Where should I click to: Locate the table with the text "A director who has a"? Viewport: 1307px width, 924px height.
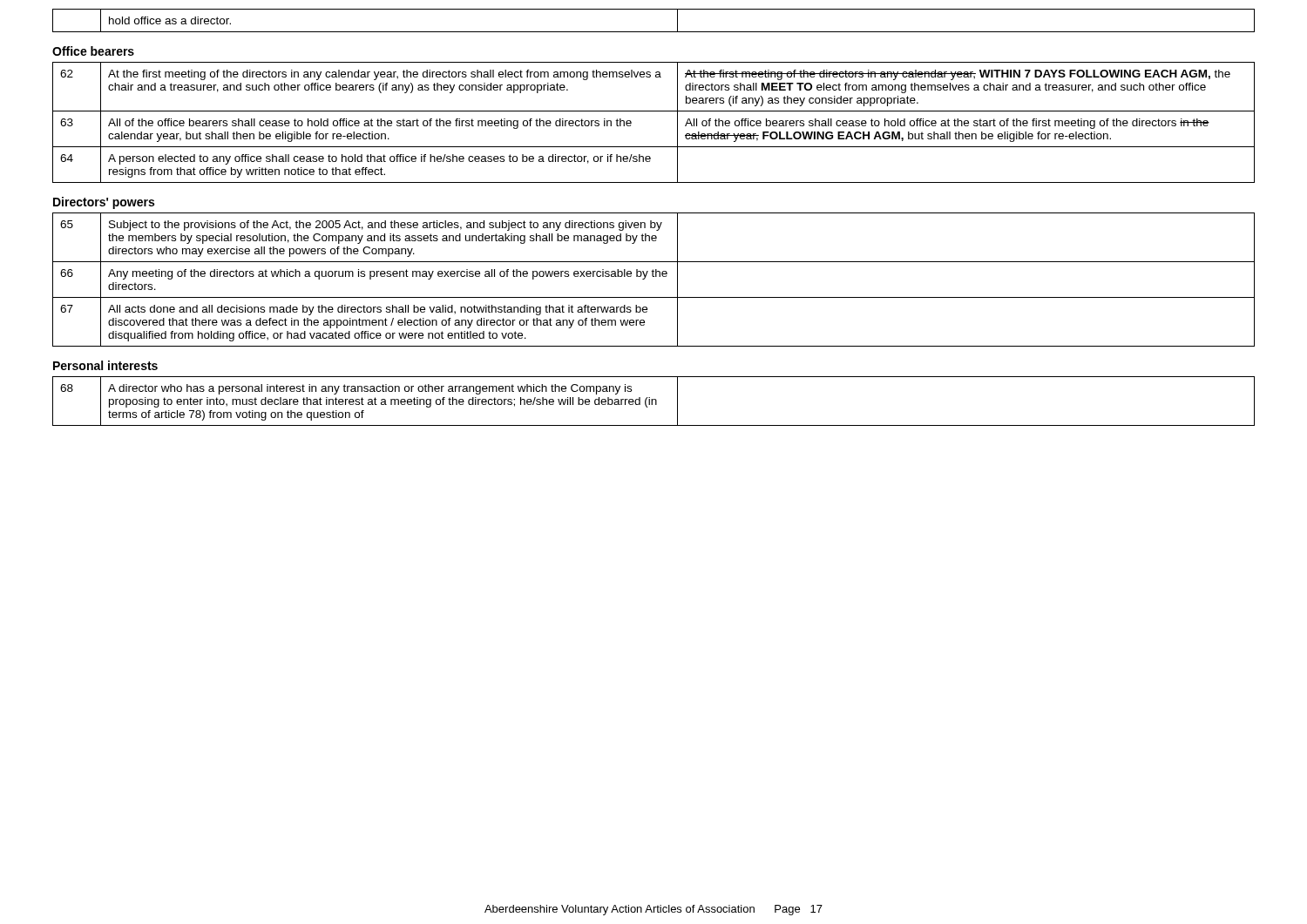(654, 401)
